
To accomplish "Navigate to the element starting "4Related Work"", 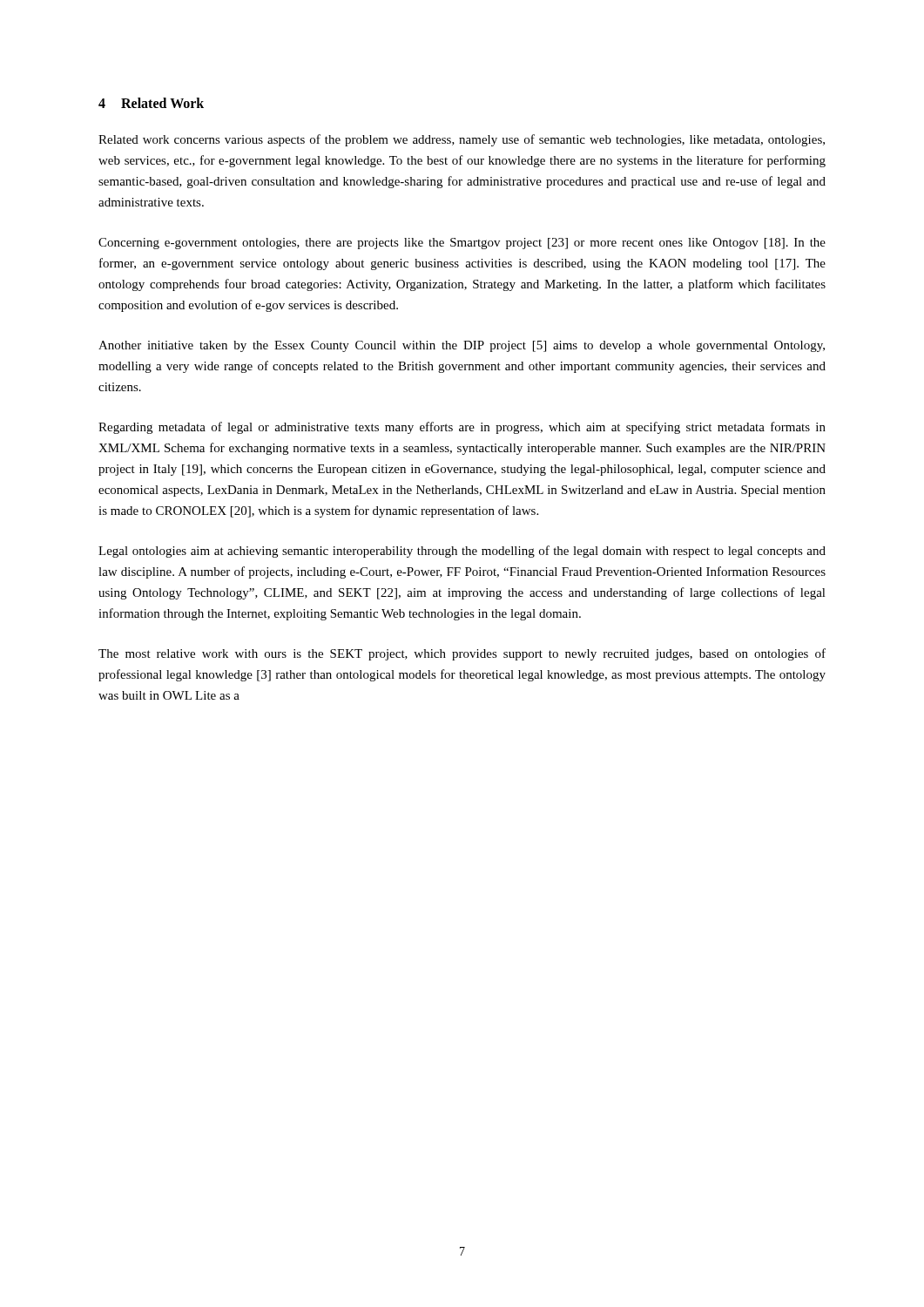I will 151,104.
